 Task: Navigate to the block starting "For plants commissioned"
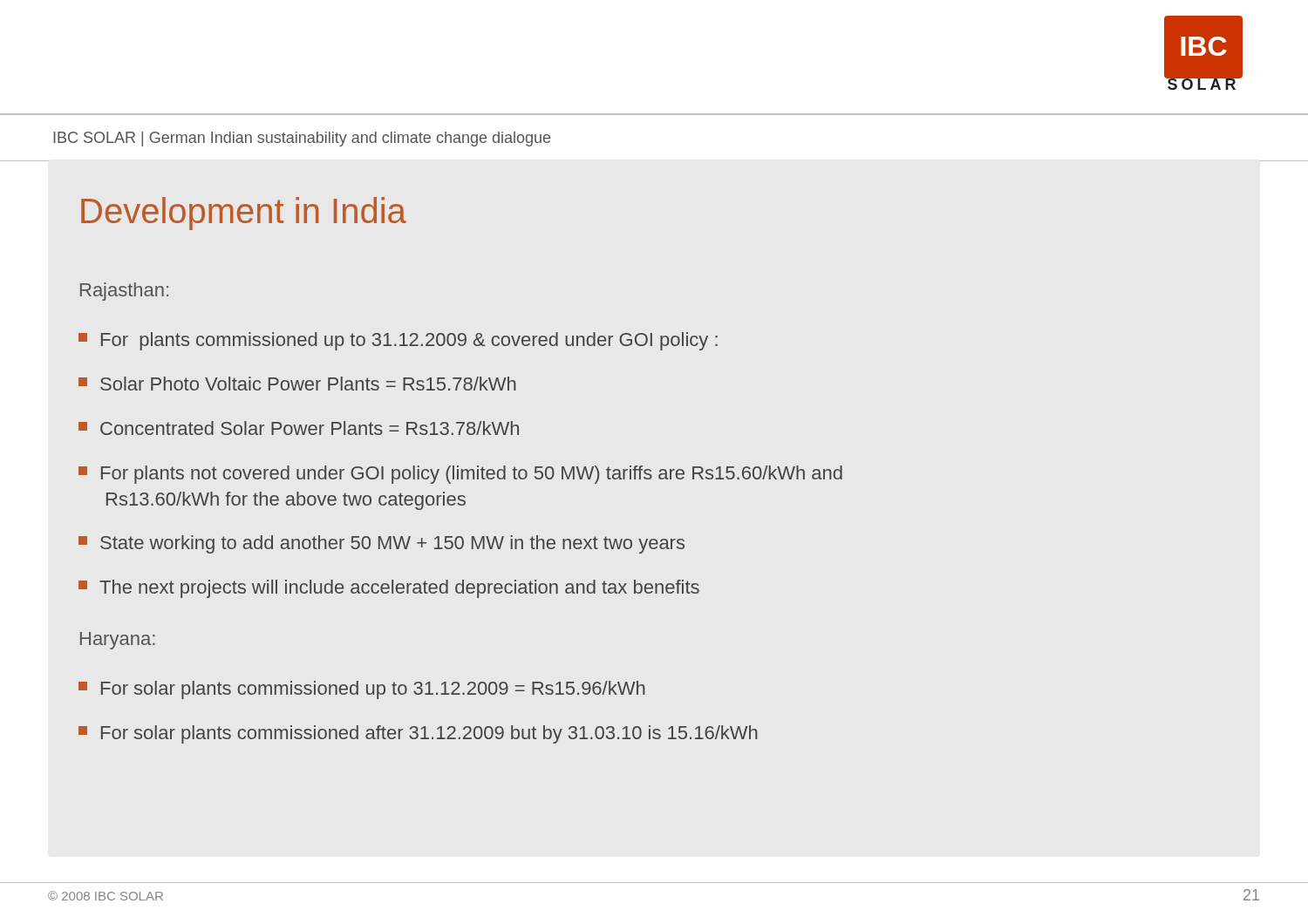[x=399, y=340]
